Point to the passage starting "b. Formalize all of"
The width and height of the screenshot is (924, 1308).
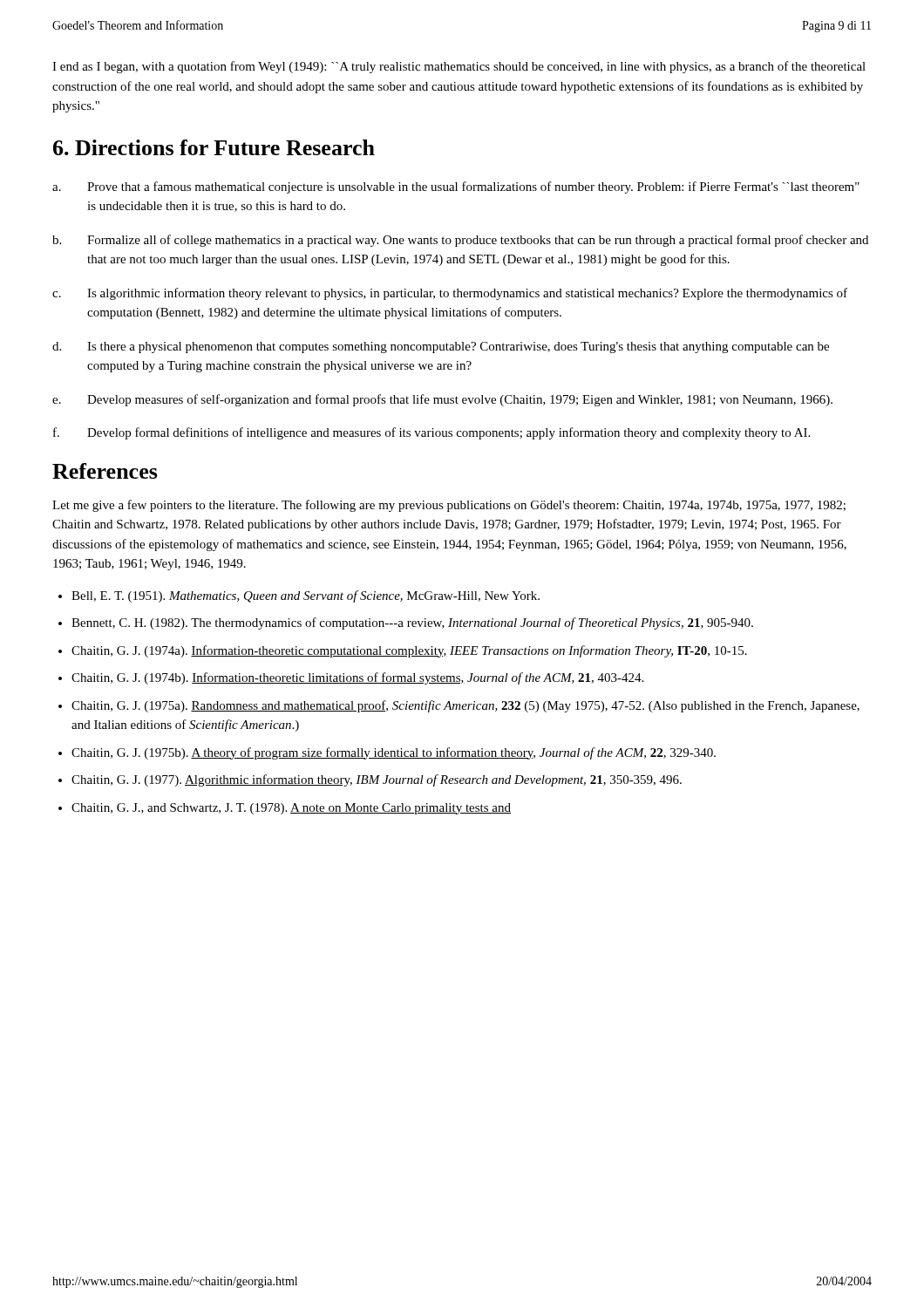click(462, 249)
